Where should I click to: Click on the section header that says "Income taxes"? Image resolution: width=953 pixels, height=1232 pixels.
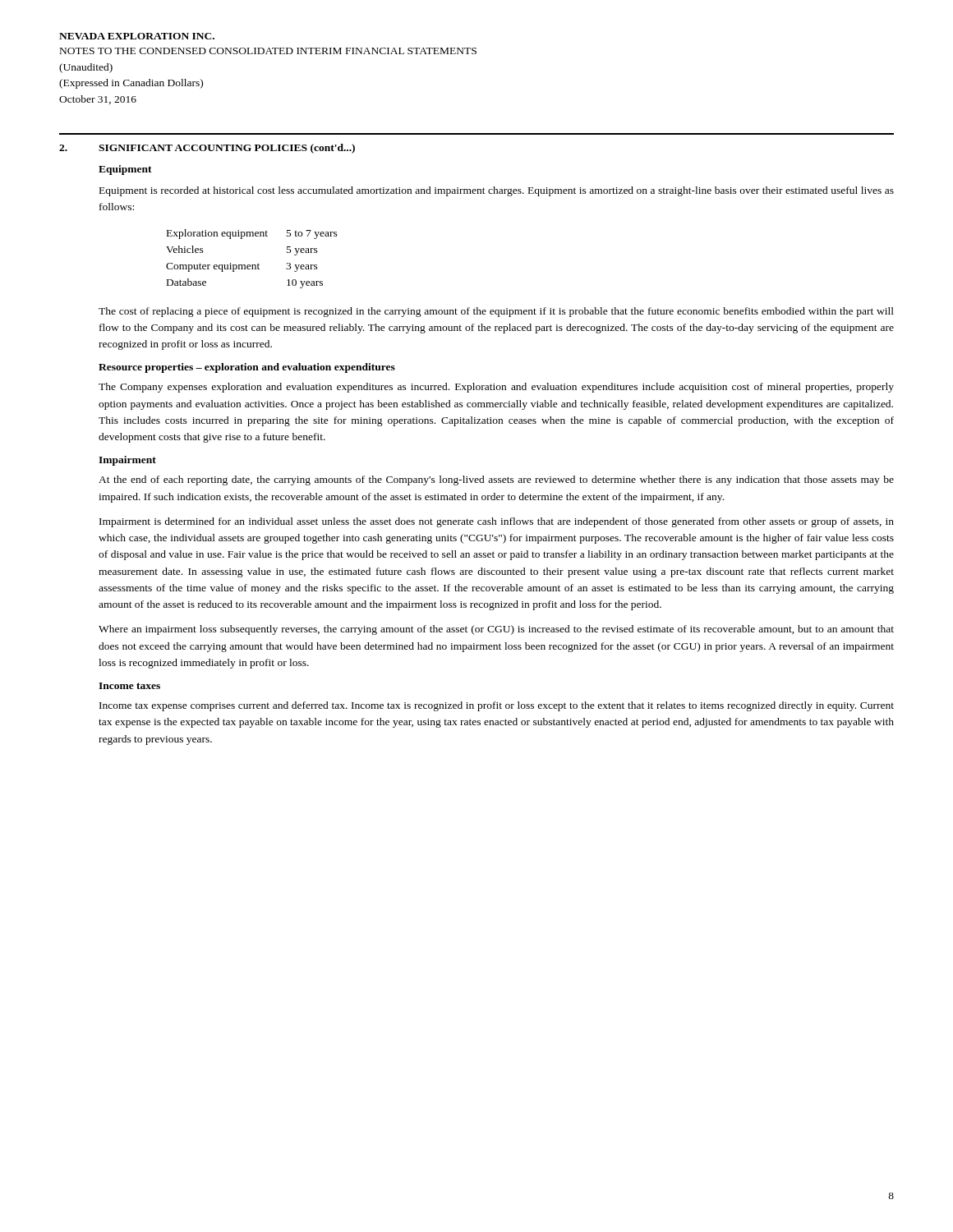(130, 685)
